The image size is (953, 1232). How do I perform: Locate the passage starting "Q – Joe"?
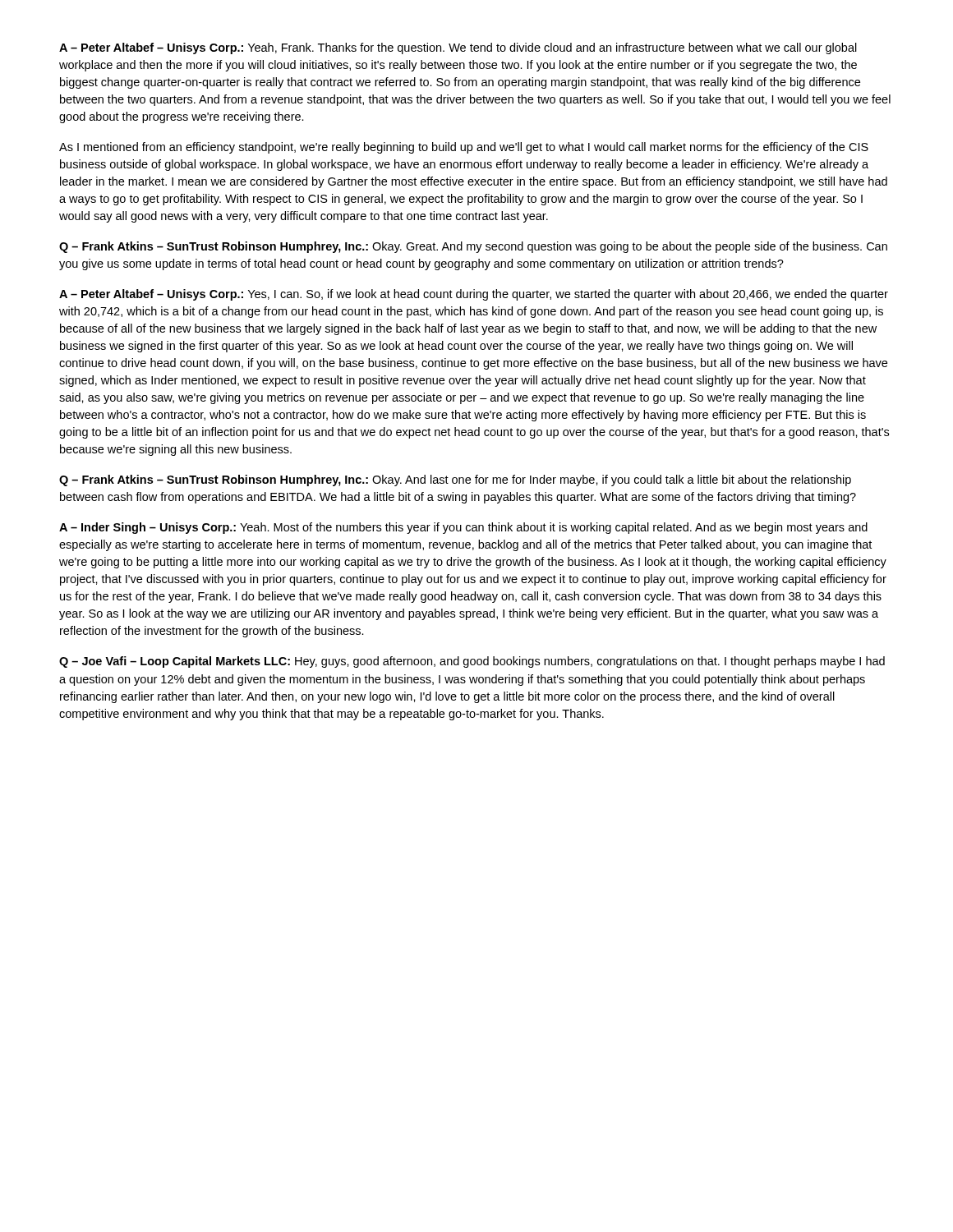tap(476, 688)
